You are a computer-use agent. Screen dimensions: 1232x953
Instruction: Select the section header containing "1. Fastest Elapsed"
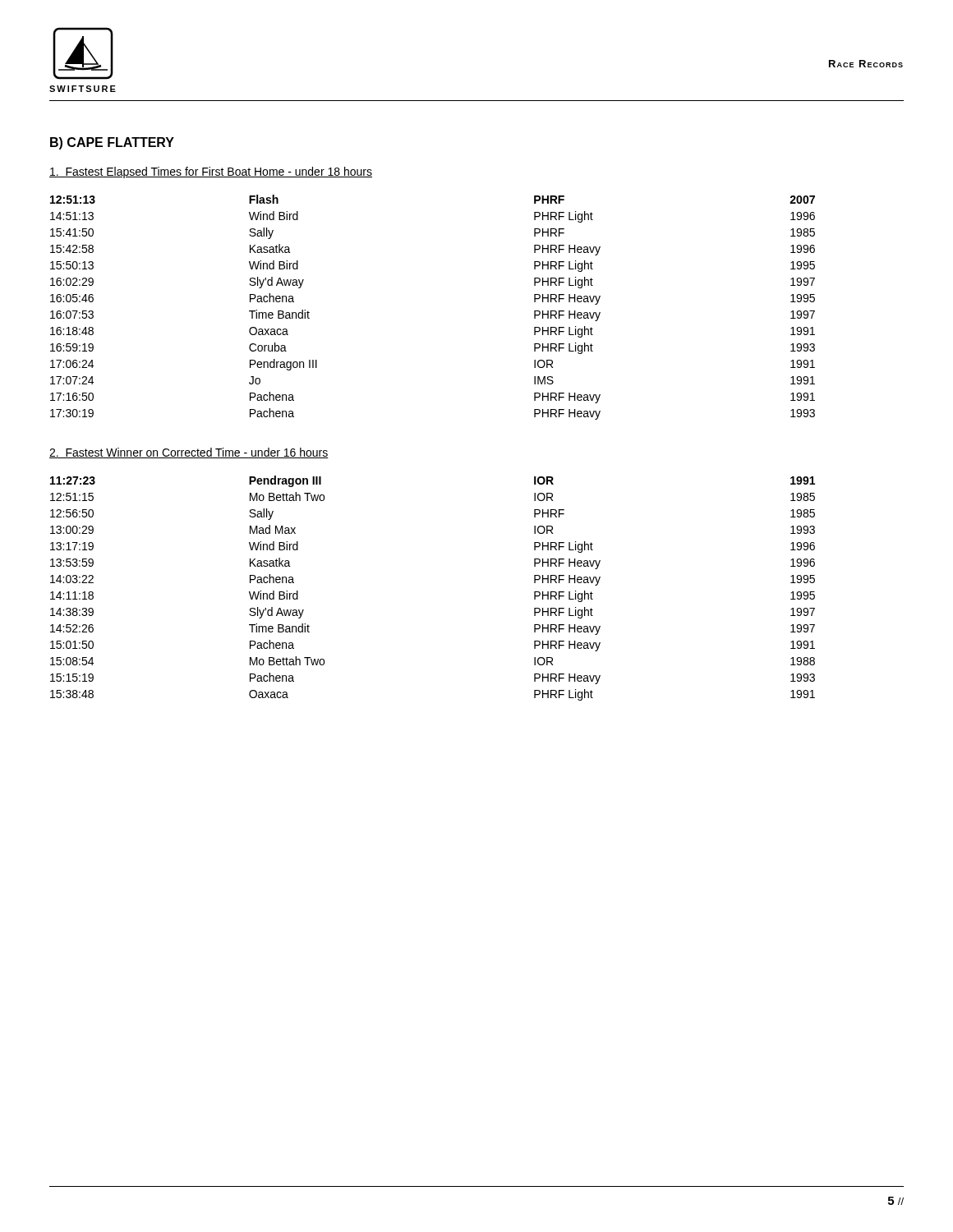click(x=211, y=172)
